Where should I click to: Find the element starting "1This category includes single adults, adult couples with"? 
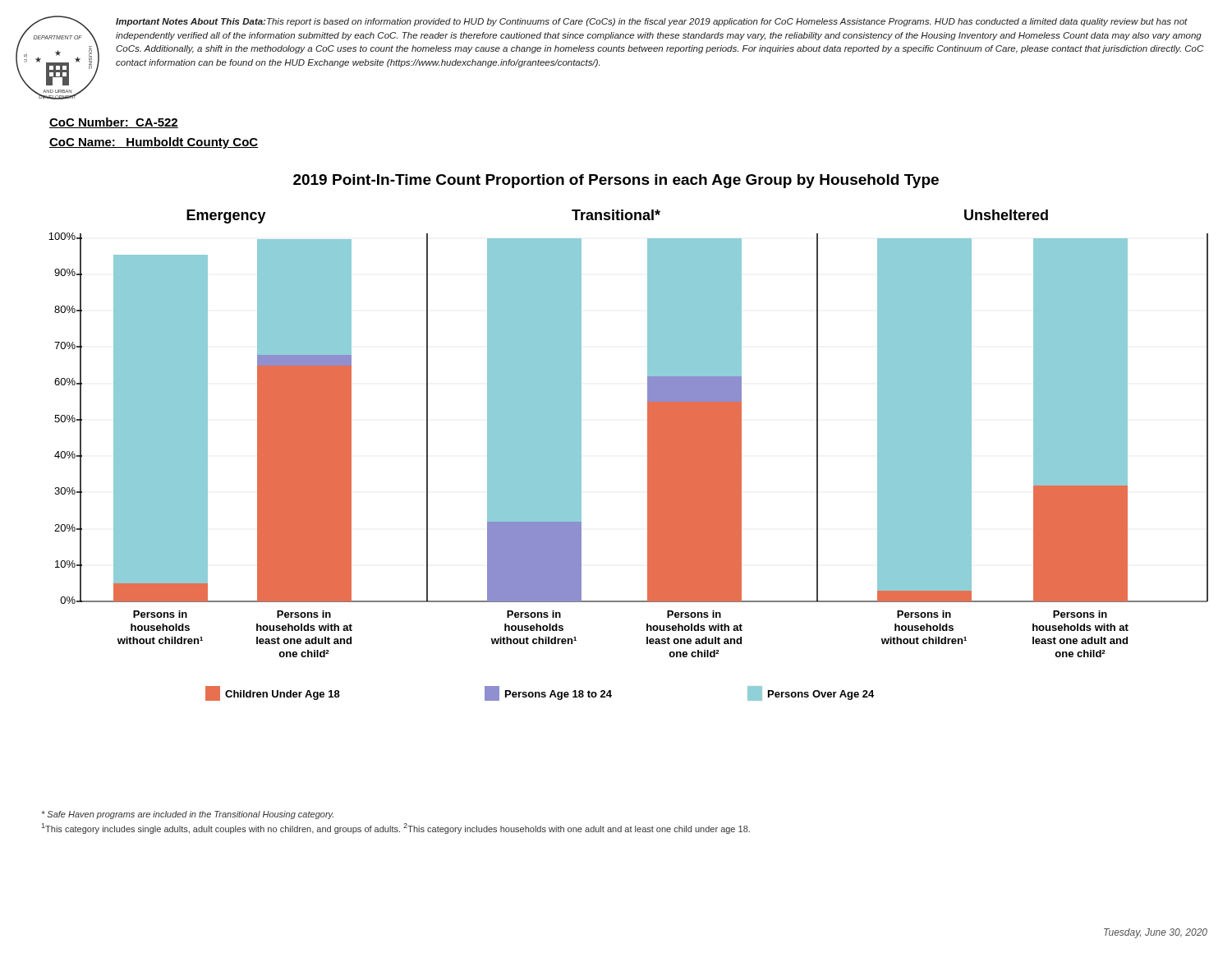click(396, 828)
